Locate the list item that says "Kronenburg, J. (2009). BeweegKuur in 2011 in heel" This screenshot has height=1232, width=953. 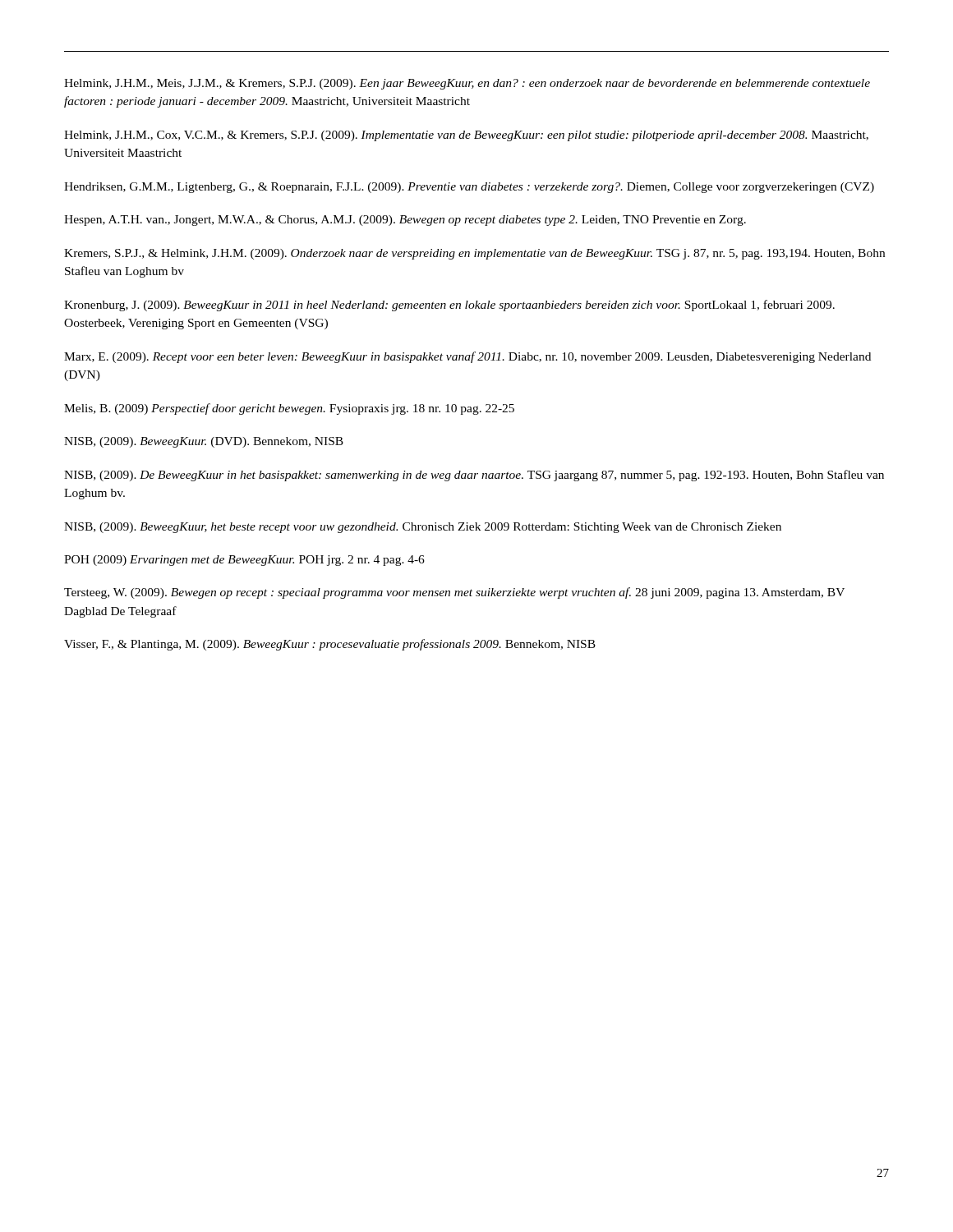pos(450,313)
